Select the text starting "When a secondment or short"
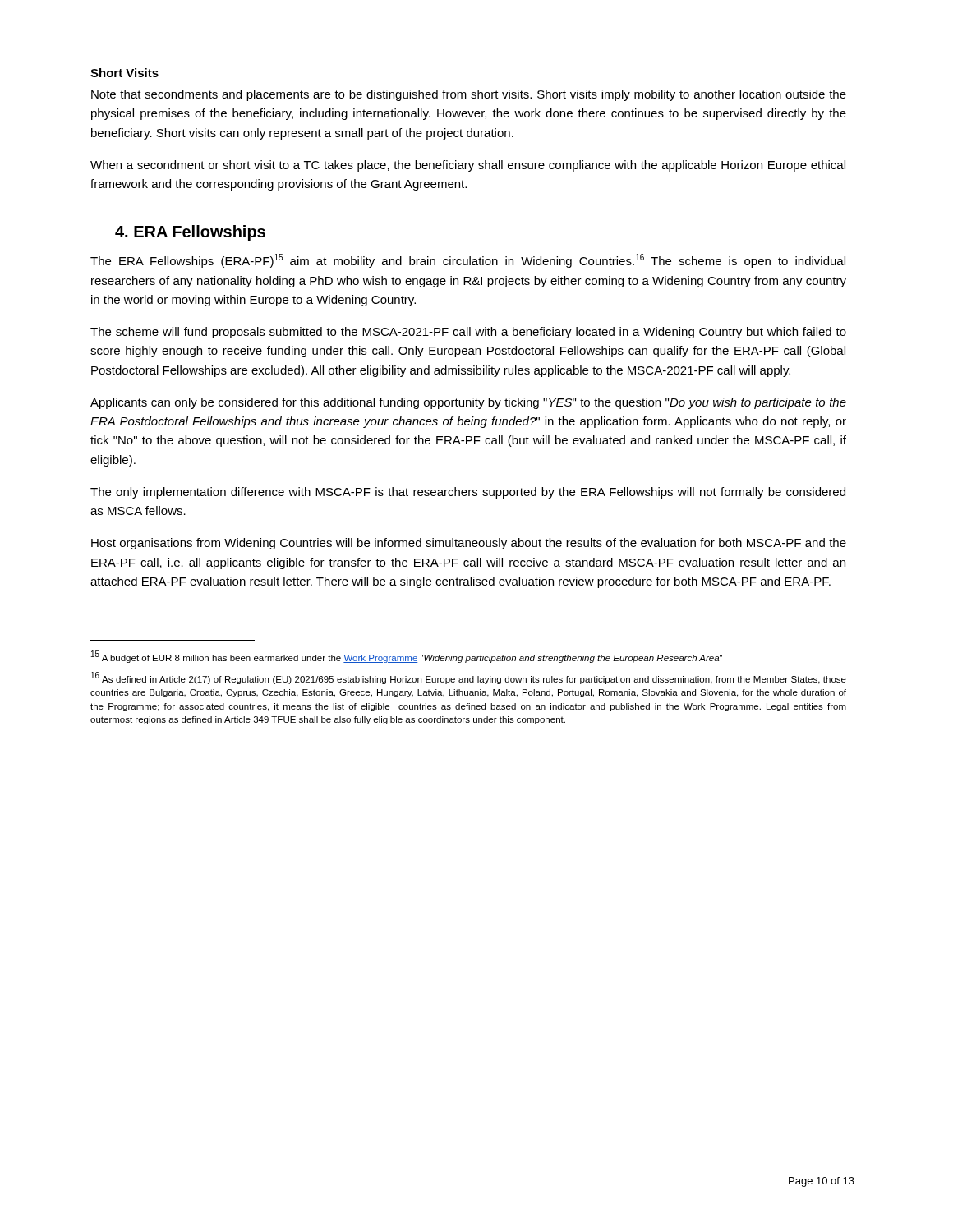 click(x=468, y=174)
